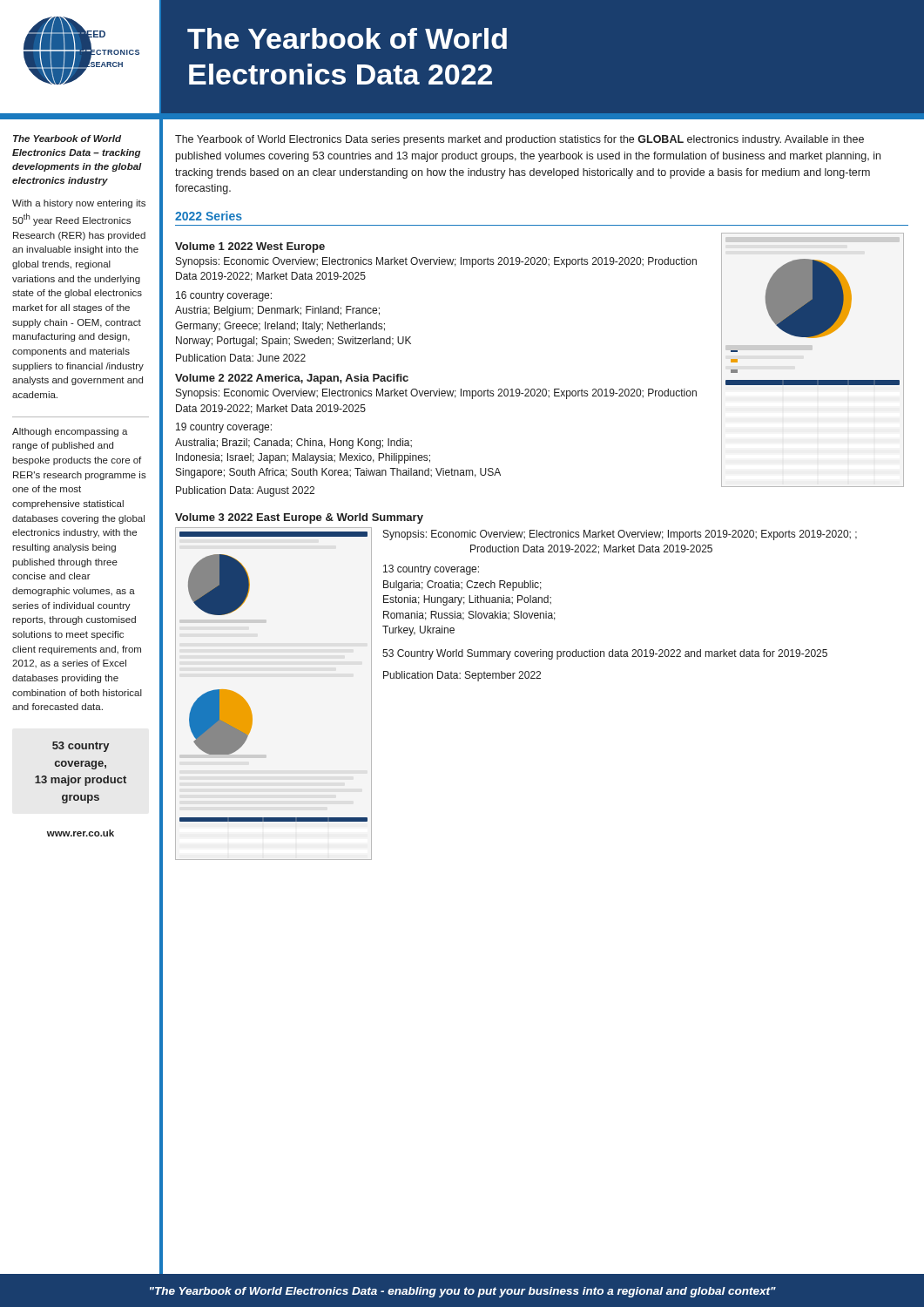Select the logo
The image size is (924, 1307).
coord(81,57)
